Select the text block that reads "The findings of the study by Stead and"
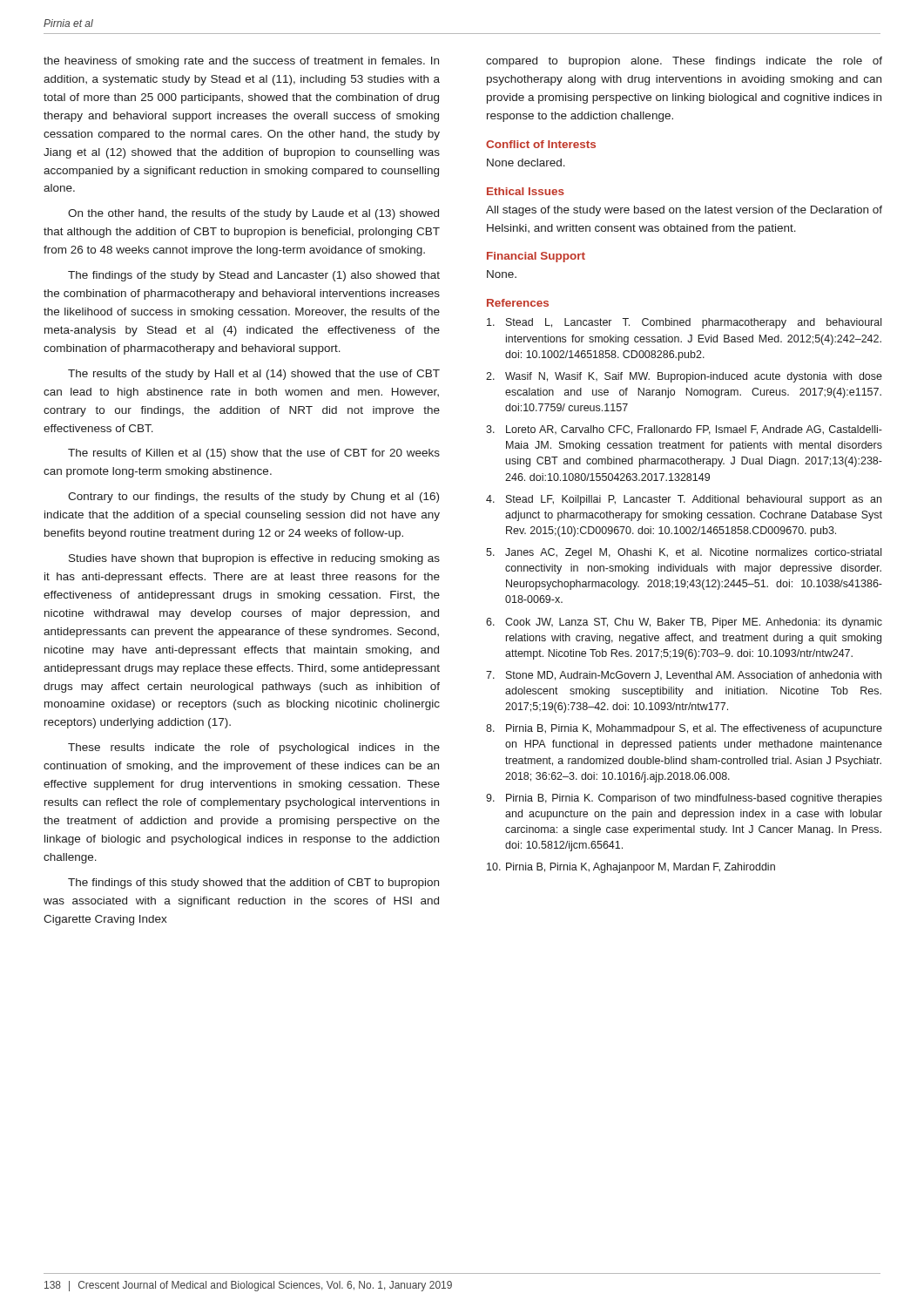 (242, 312)
